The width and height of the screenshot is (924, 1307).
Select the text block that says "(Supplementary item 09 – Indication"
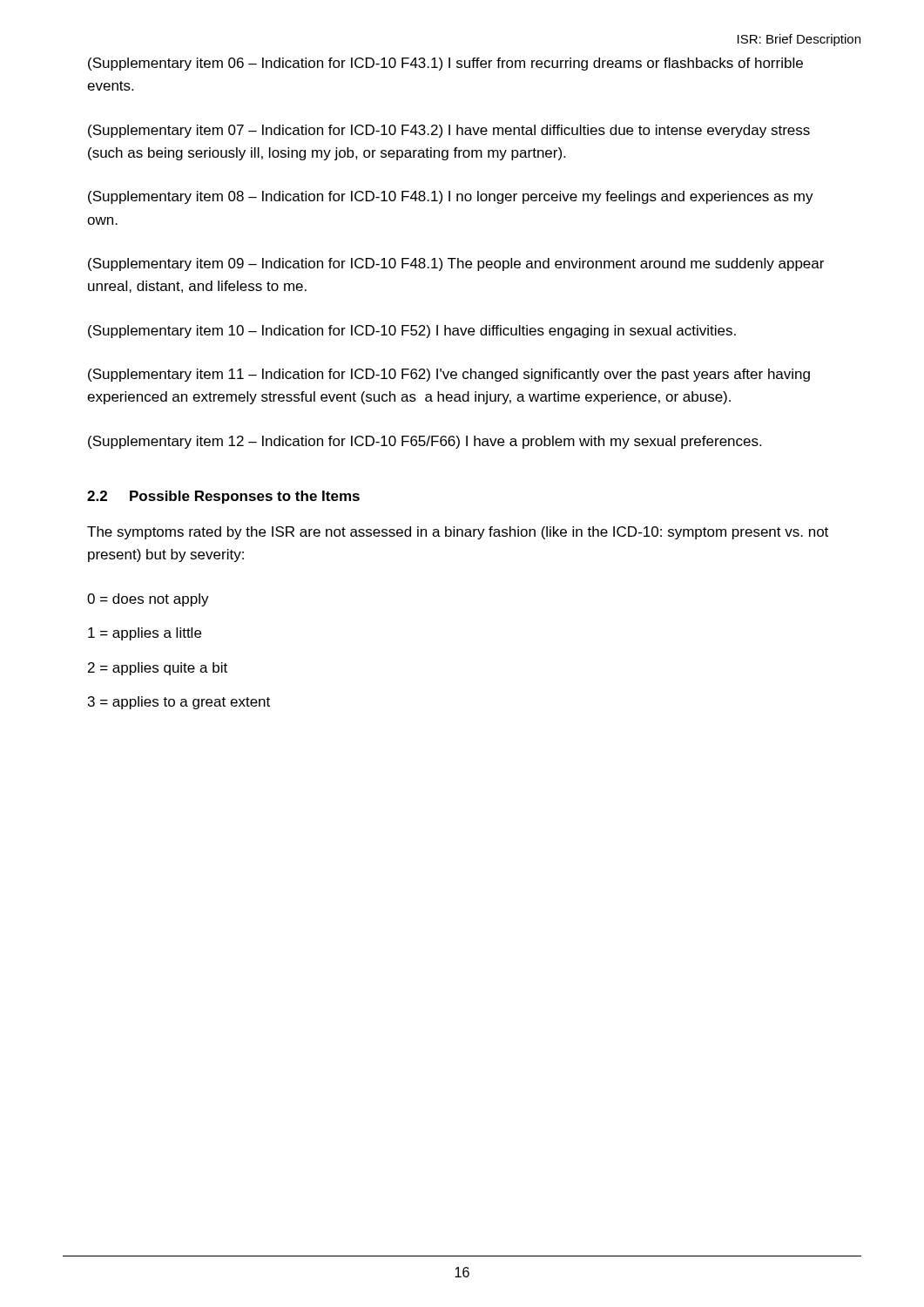(x=456, y=275)
